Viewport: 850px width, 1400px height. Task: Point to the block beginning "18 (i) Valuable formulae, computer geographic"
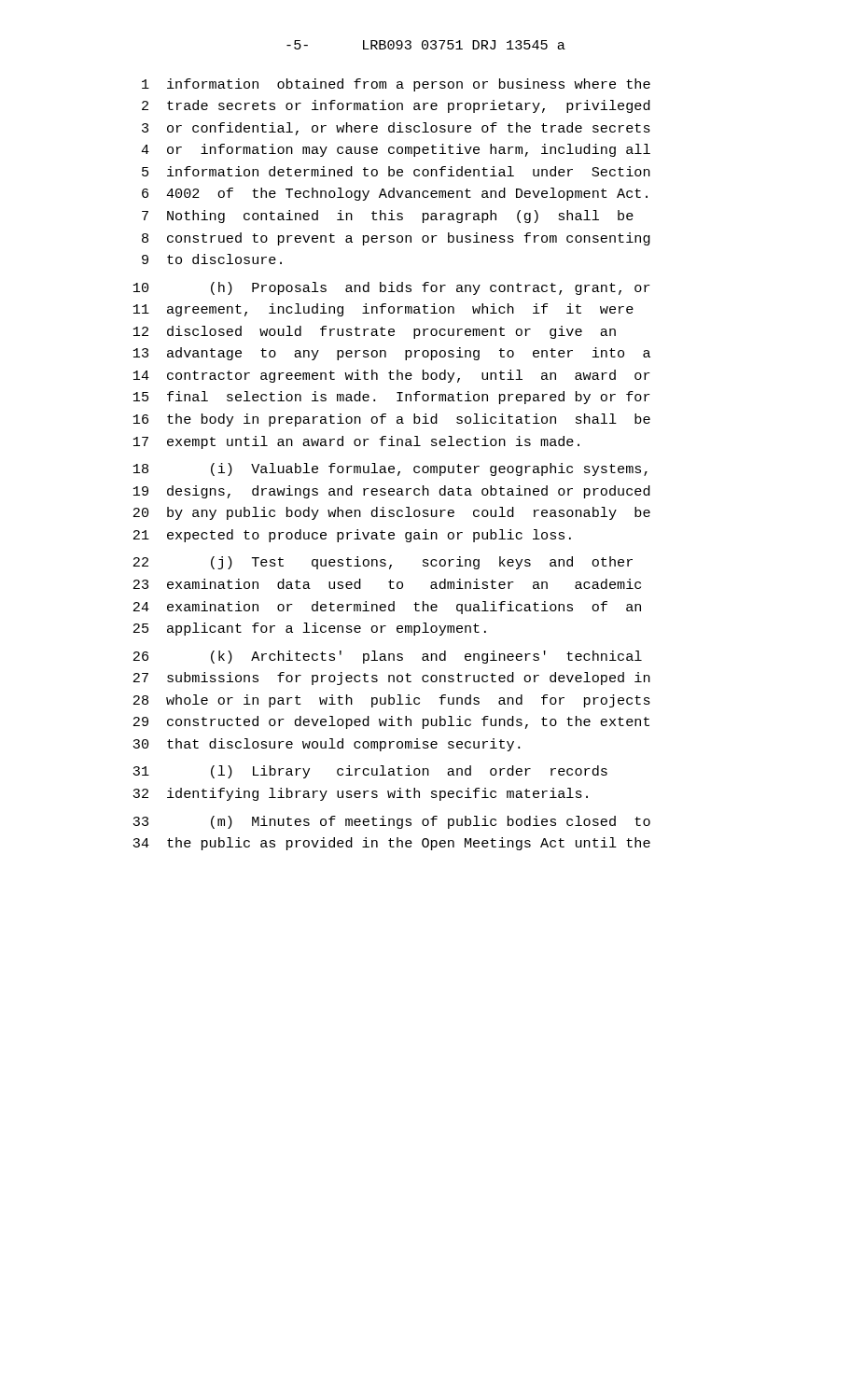(444, 503)
